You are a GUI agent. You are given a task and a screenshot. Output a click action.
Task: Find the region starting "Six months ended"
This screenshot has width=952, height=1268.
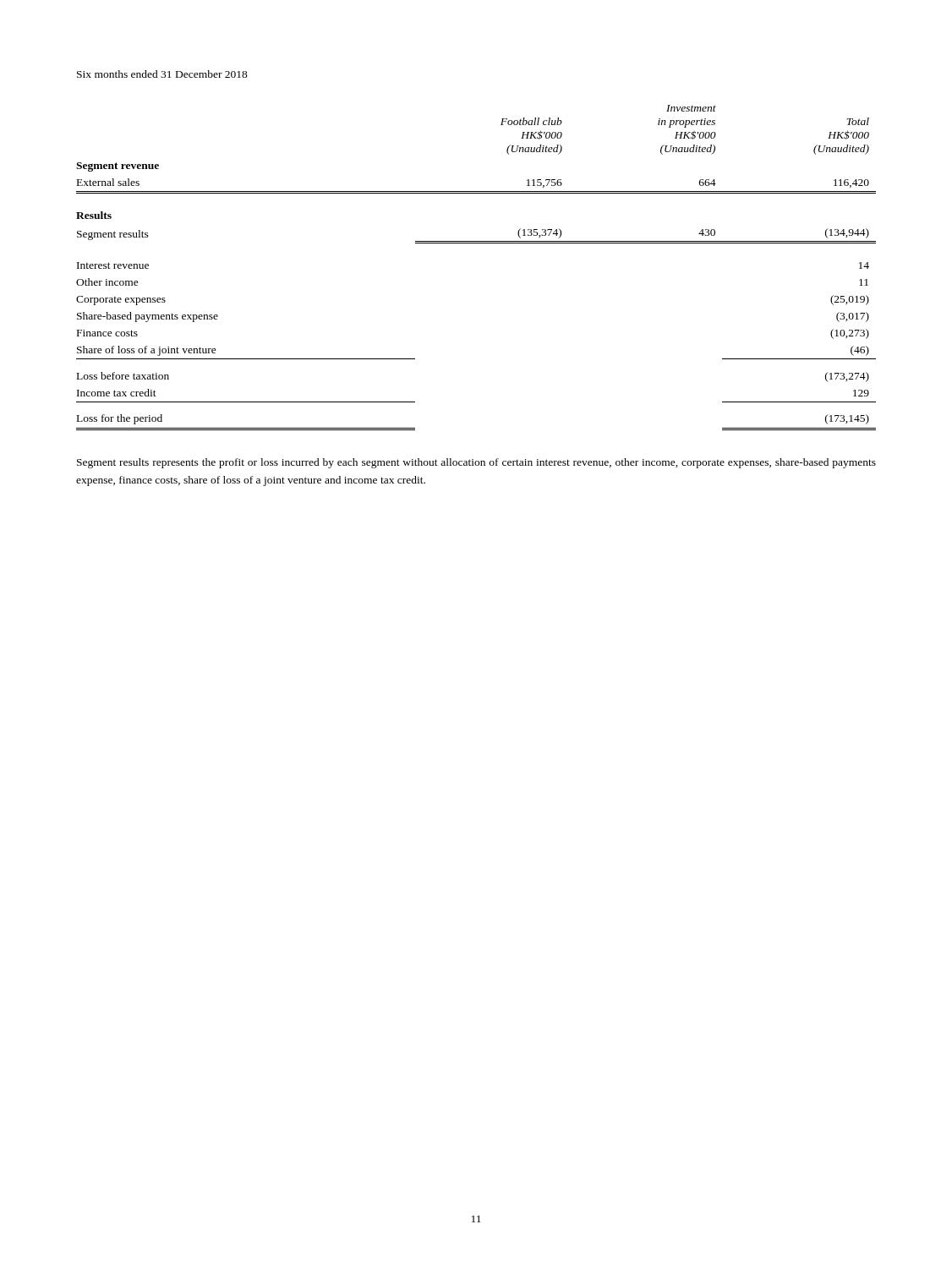pos(162,74)
